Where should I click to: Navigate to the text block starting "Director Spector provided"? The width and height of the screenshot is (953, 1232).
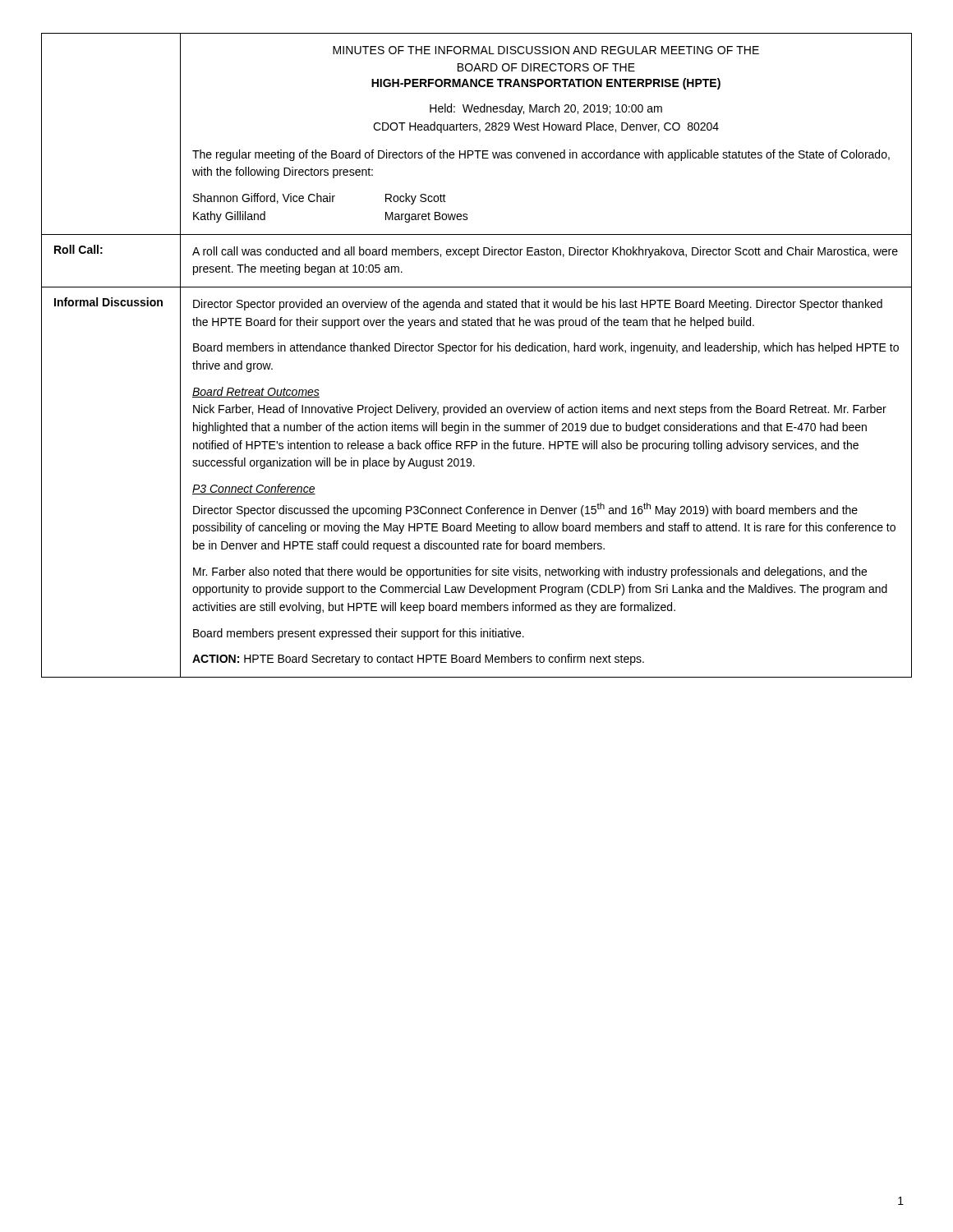(538, 305)
